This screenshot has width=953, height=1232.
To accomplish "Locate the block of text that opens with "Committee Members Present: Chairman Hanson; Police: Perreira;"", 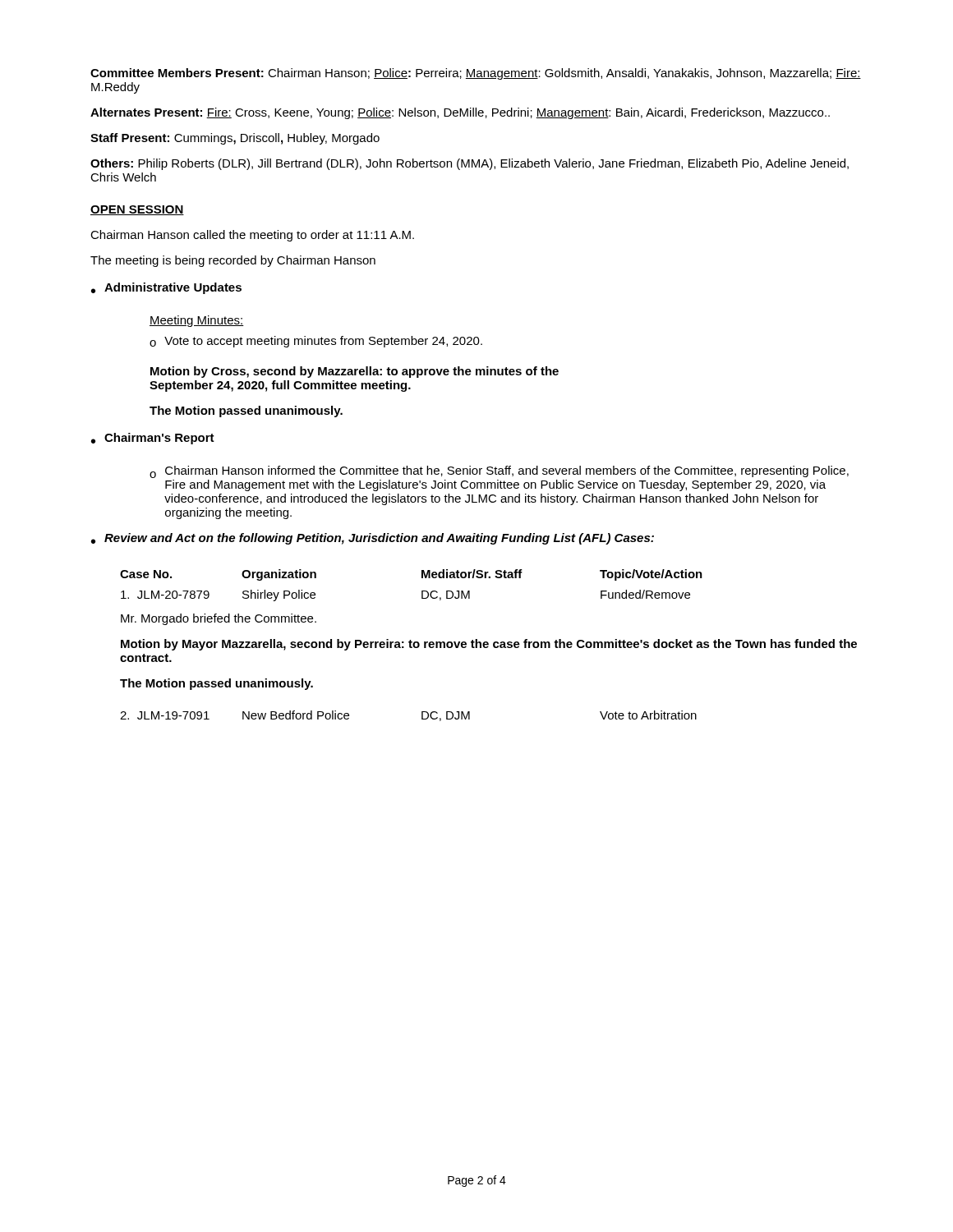I will (x=475, y=80).
